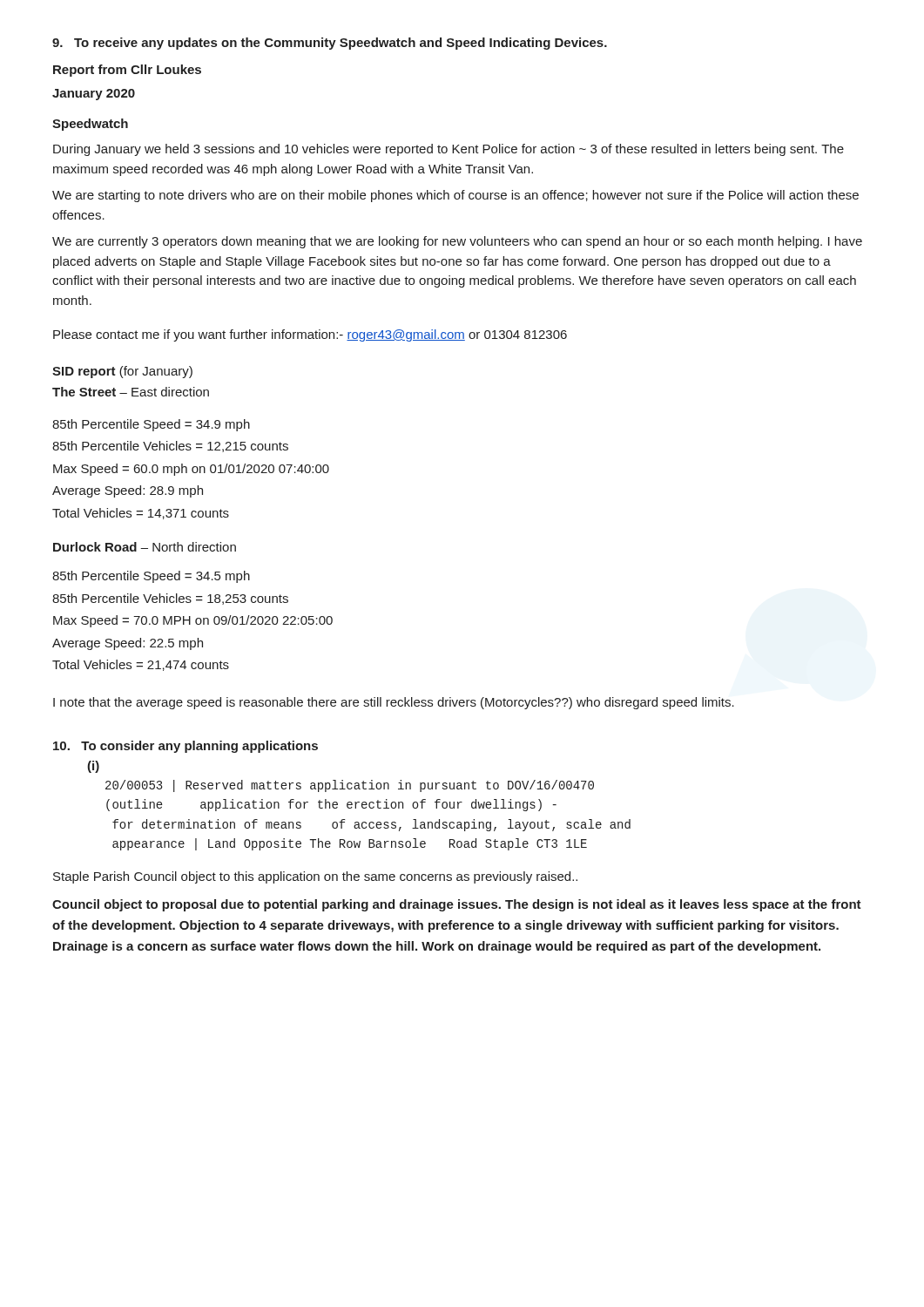This screenshot has width=924, height=1307.
Task: Find the element starting "Staple Parish Council object to this"
Action: [x=315, y=876]
